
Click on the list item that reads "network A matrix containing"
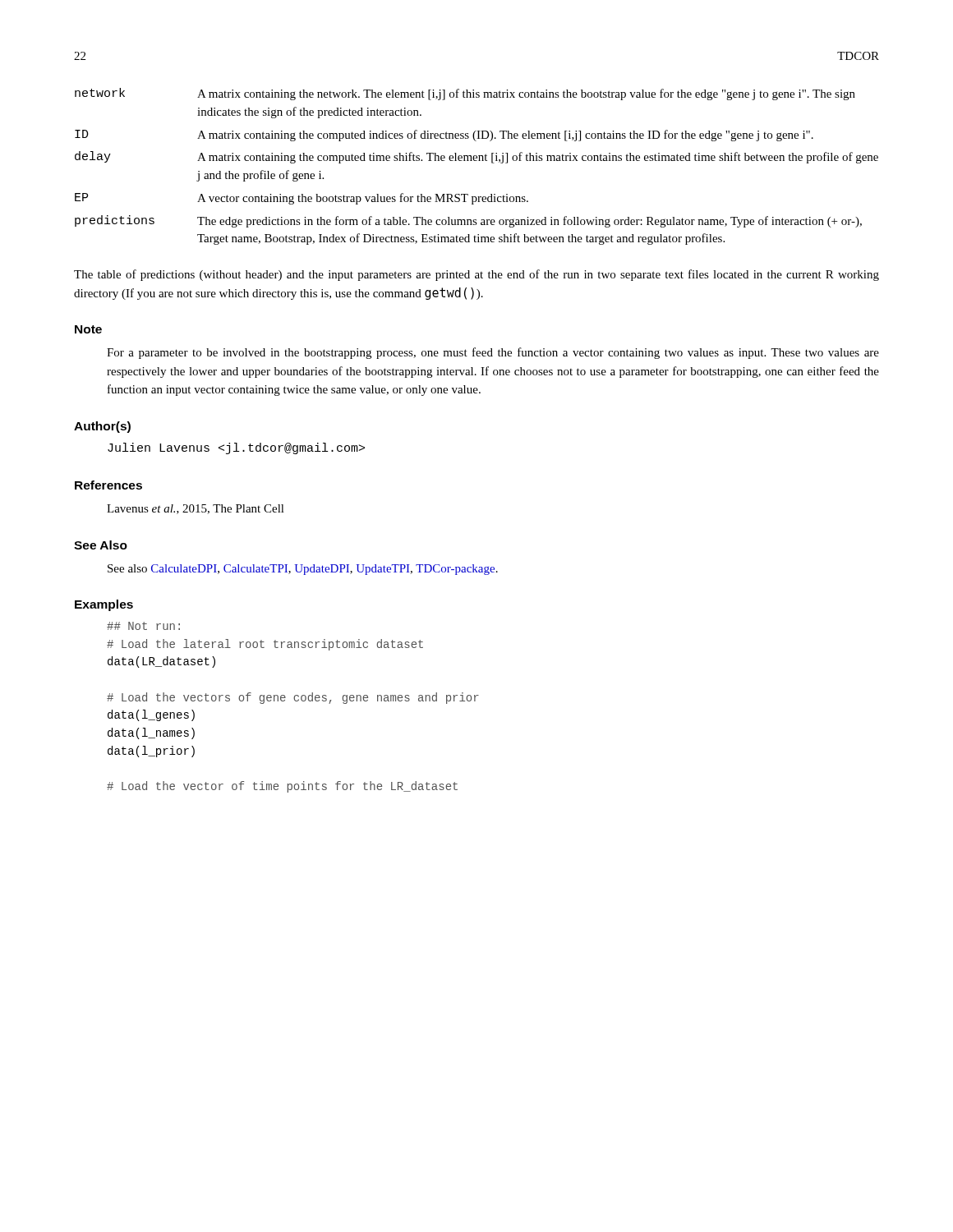click(x=476, y=167)
